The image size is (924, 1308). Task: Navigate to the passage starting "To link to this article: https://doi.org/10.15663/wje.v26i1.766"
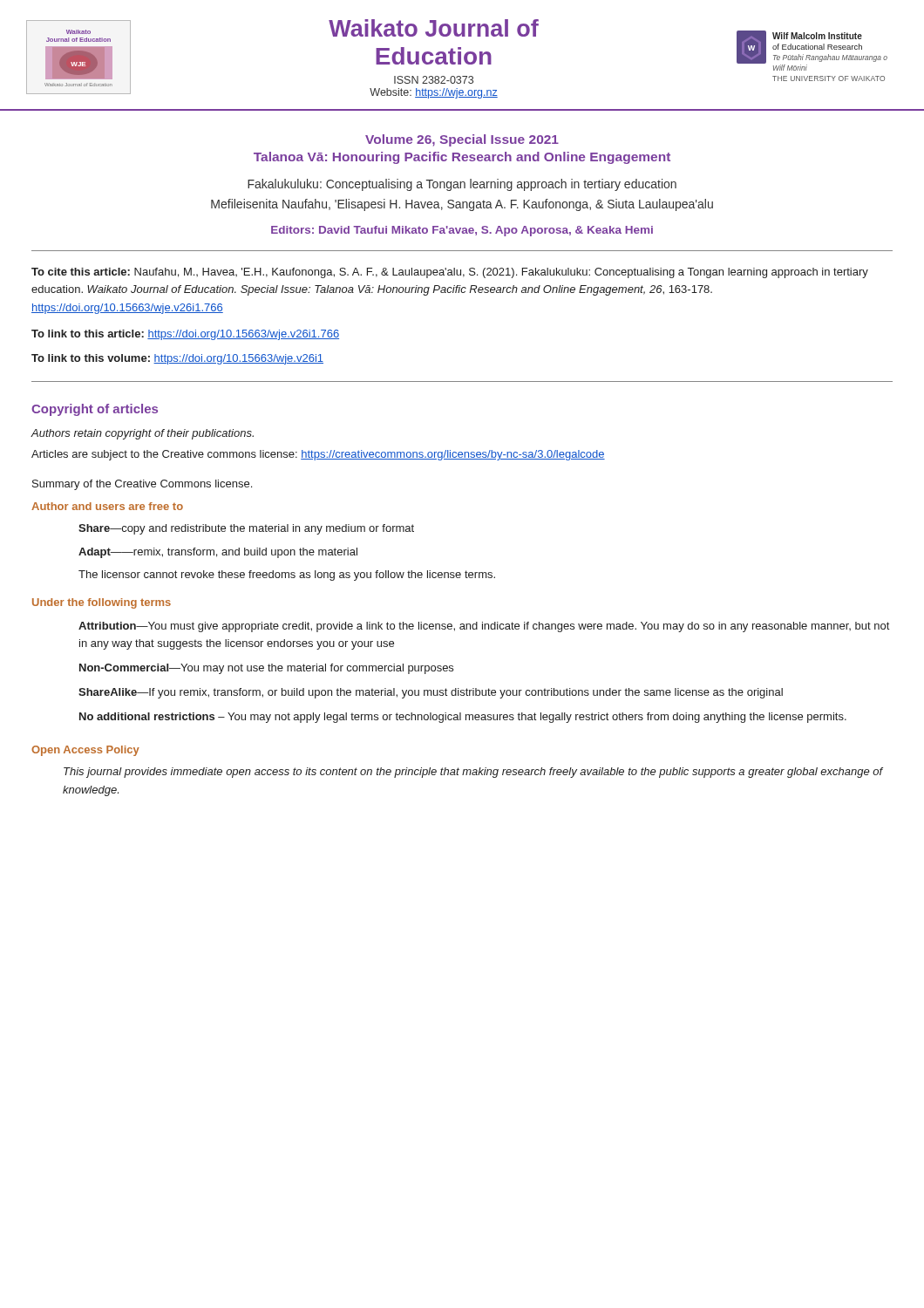click(185, 333)
